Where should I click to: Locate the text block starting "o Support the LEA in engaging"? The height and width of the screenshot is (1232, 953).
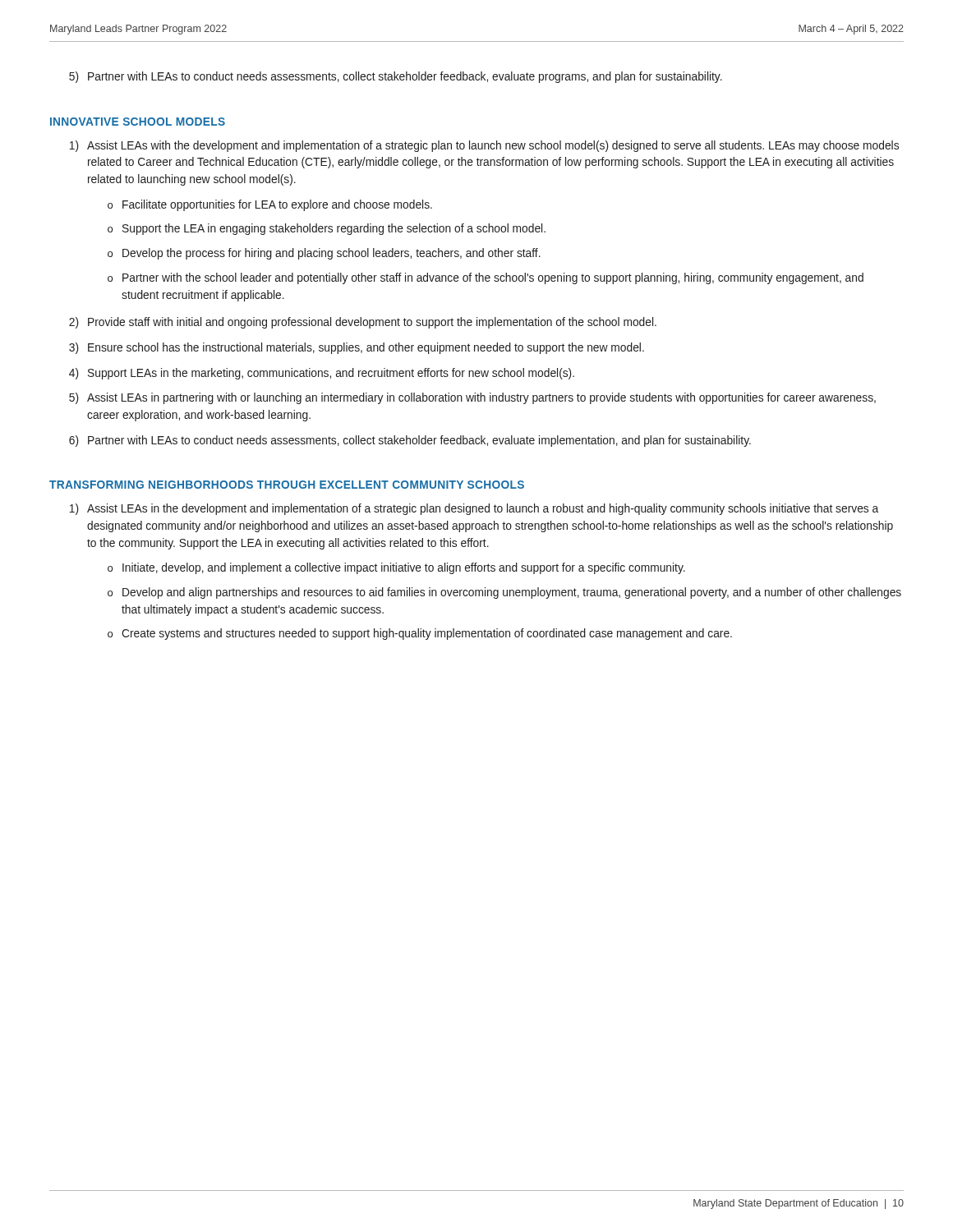coord(322,230)
